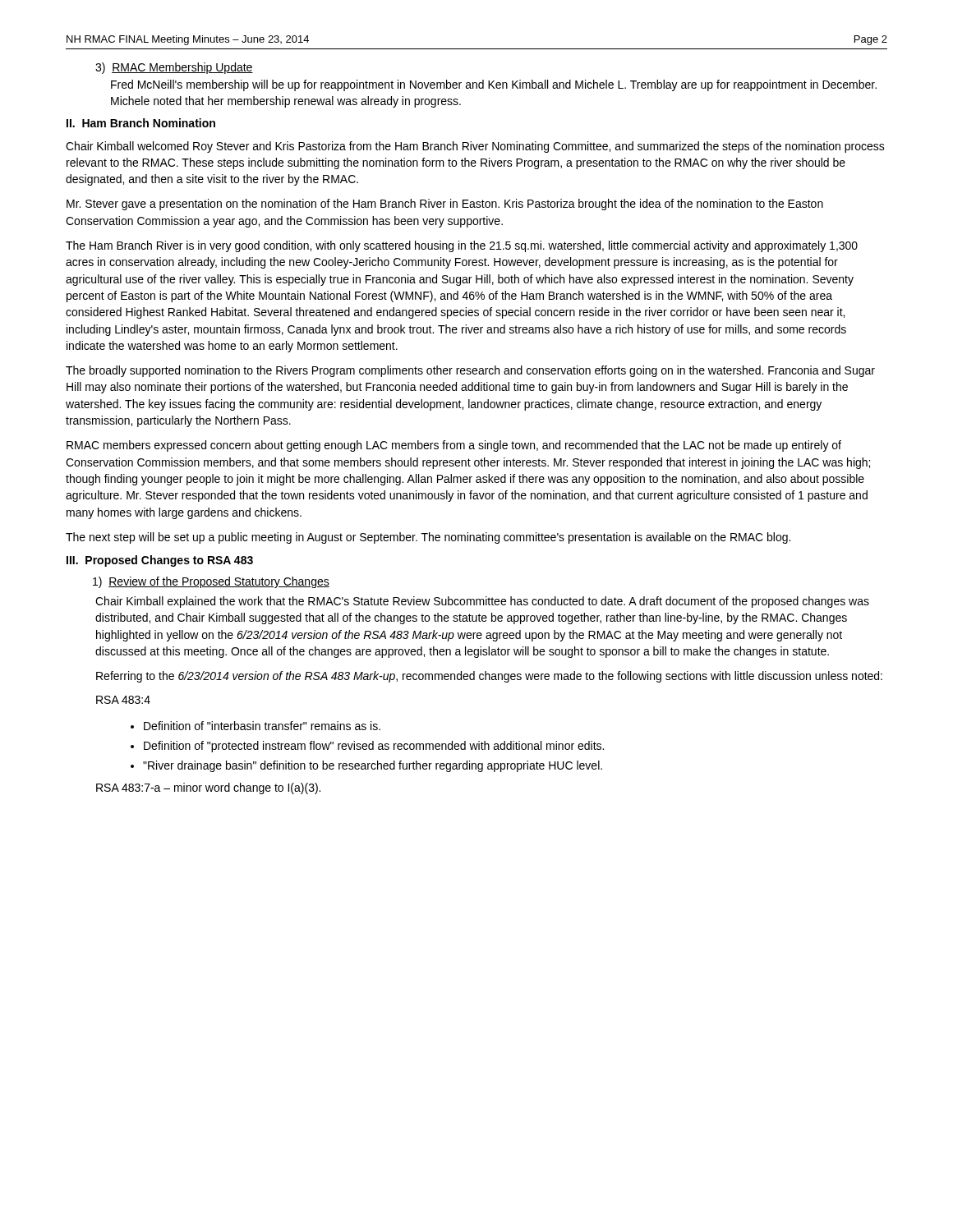Locate the block of text that opens with "Definition of "protected"
The width and height of the screenshot is (953, 1232).
click(x=374, y=746)
